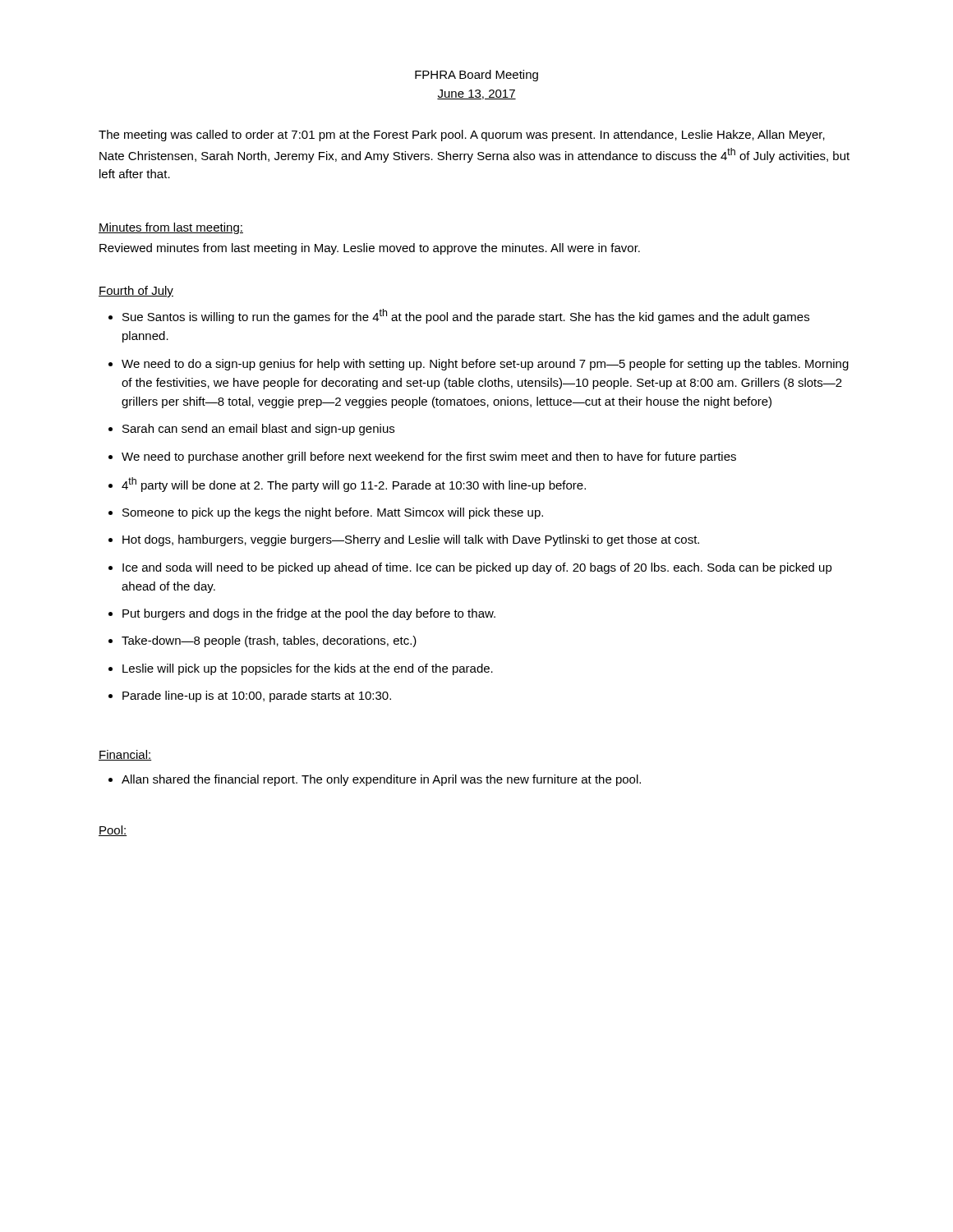Locate the block starting "4th party will"
The image size is (953, 1232).
(476, 484)
